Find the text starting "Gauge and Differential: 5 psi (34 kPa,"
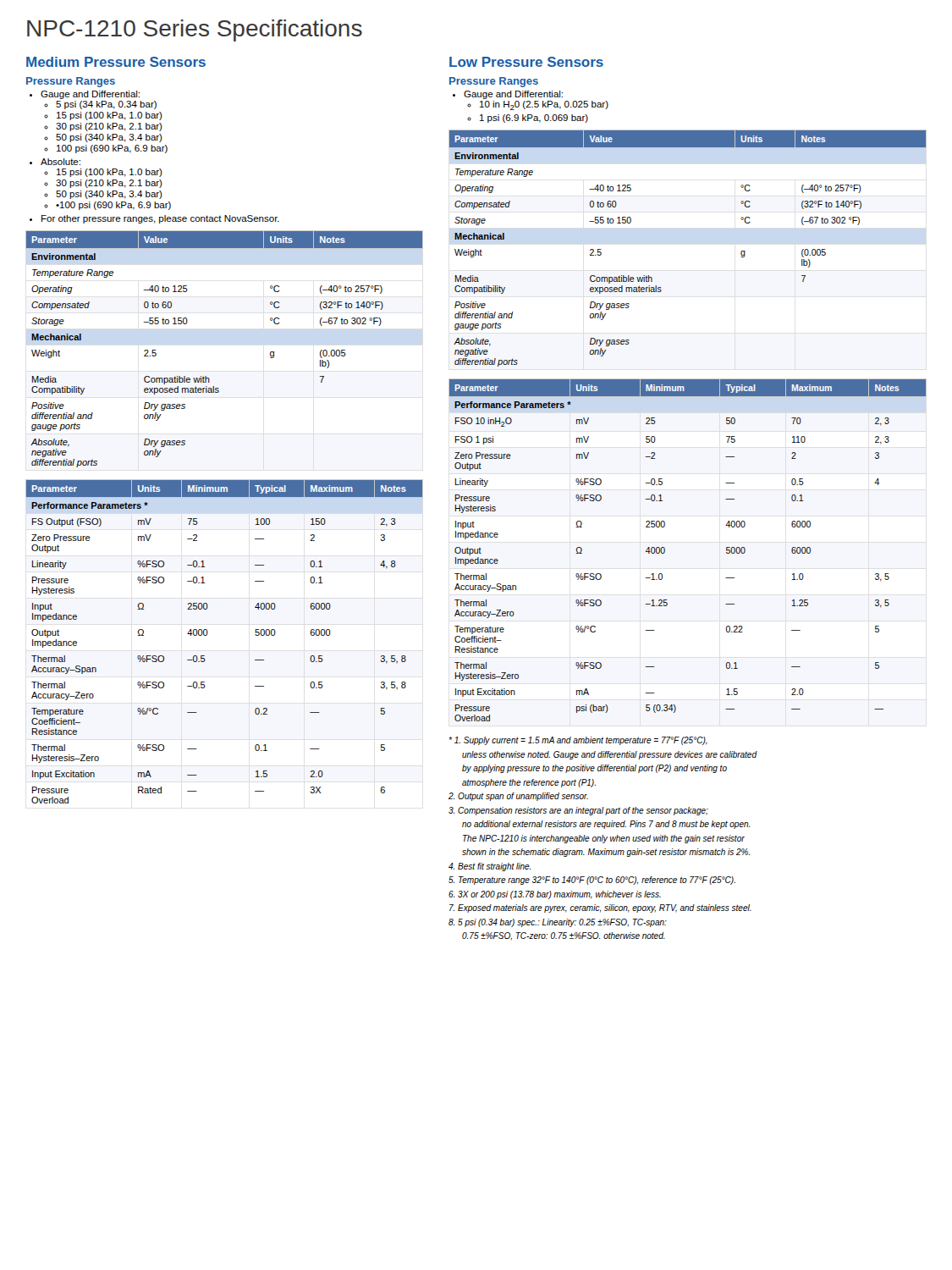 tap(85, 95)
